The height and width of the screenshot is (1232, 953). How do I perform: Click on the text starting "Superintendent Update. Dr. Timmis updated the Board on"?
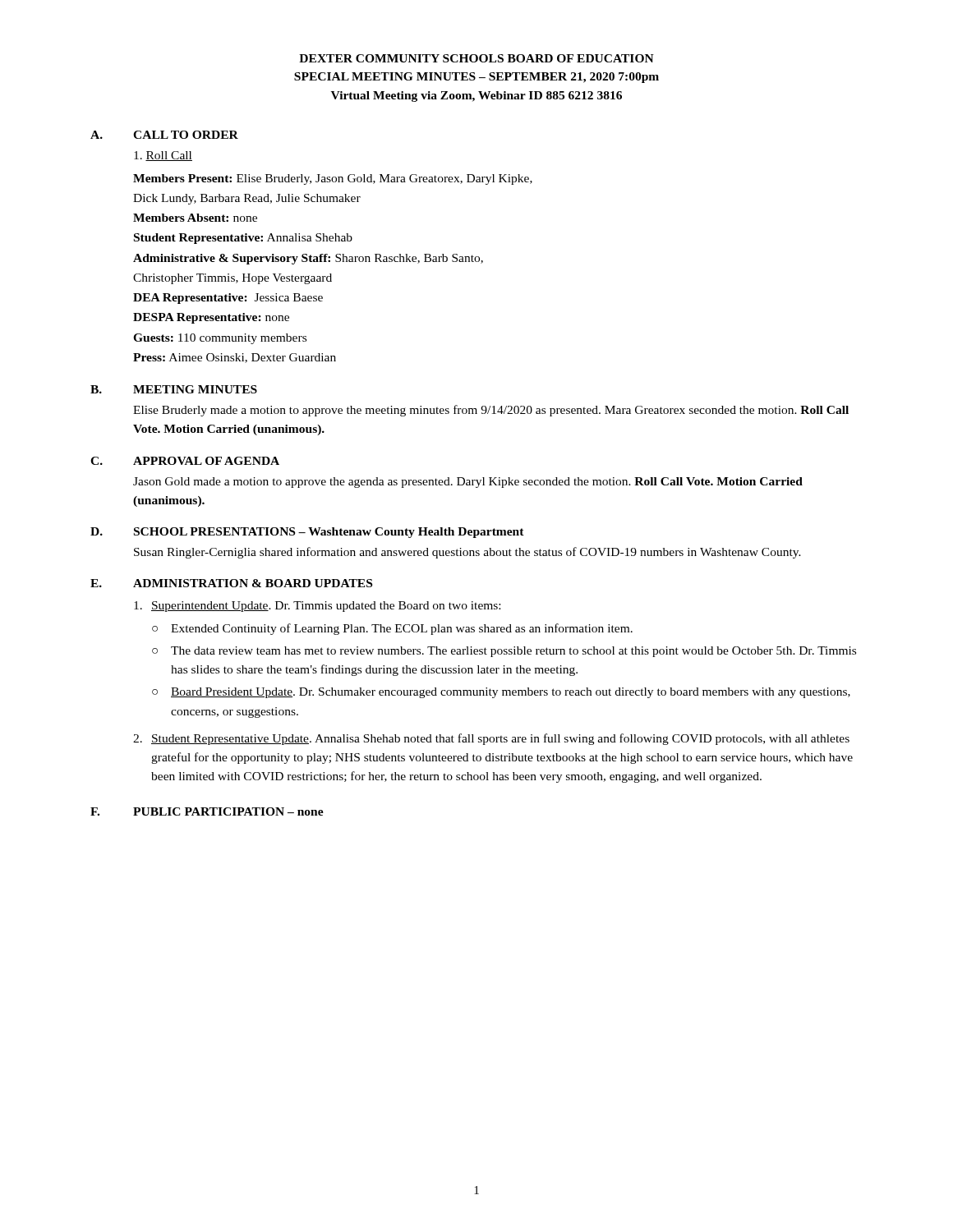point(317,605)
